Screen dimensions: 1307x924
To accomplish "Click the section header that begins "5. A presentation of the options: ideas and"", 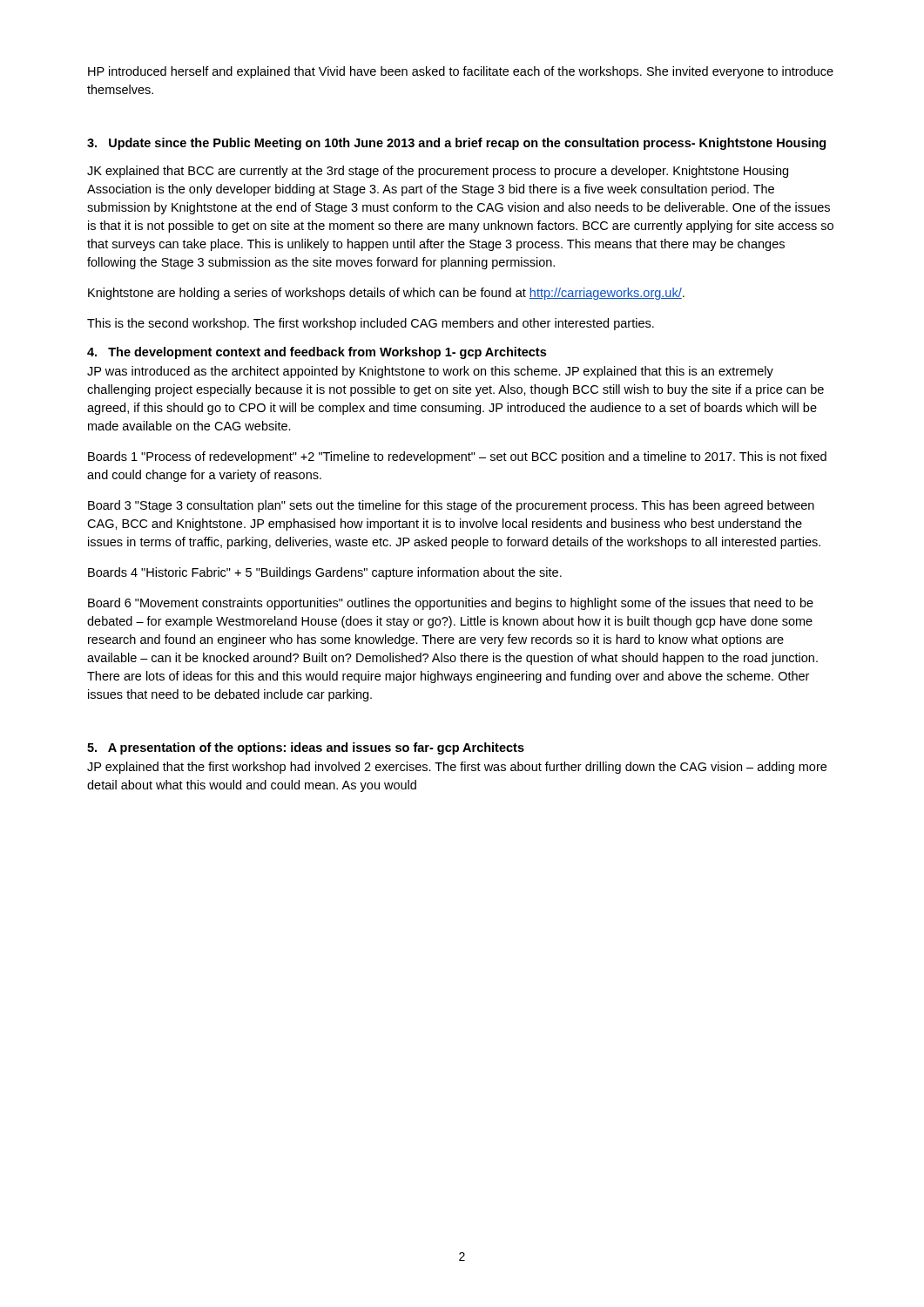I will 306,748.
